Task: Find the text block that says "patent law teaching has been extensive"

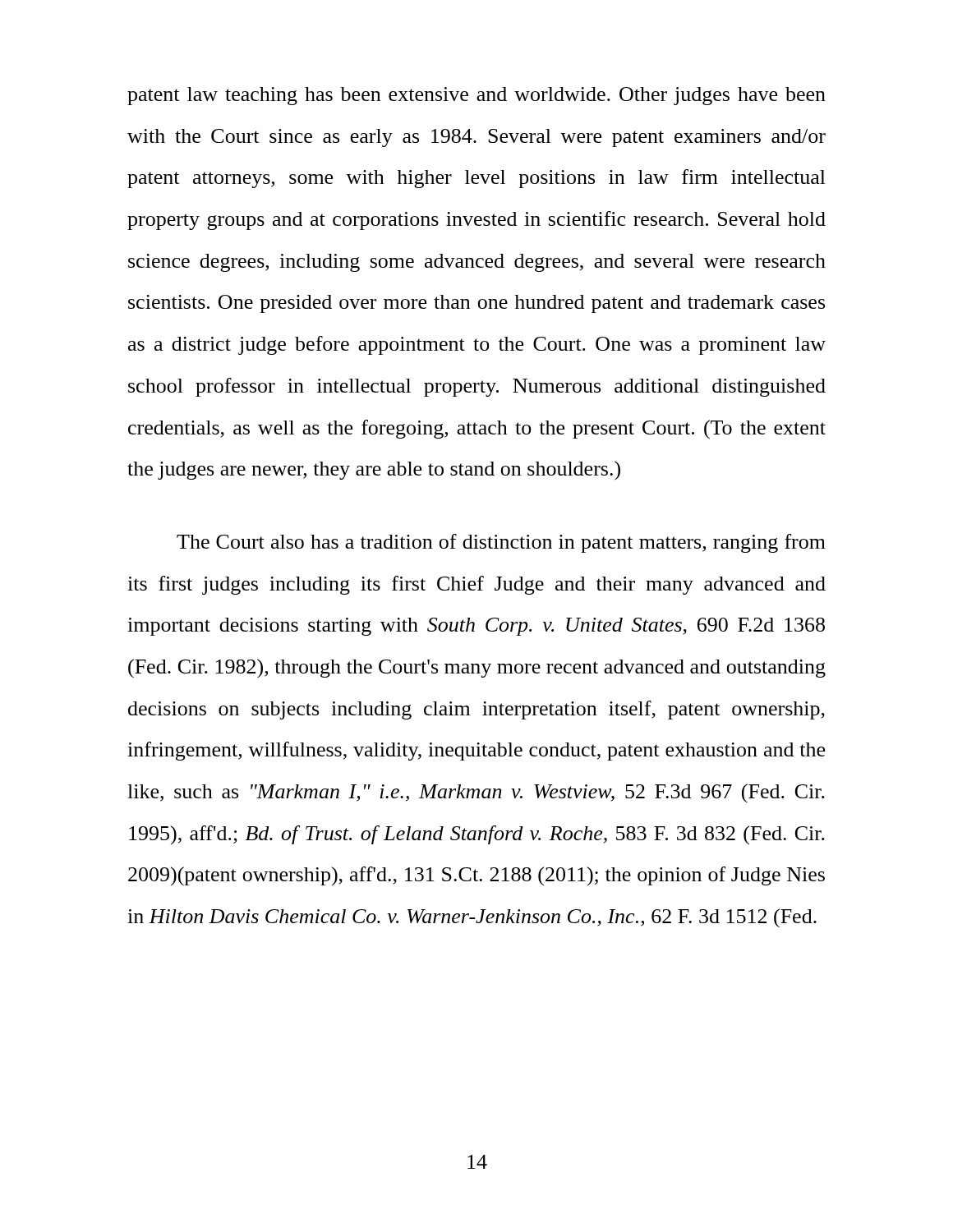Action: 476,96
